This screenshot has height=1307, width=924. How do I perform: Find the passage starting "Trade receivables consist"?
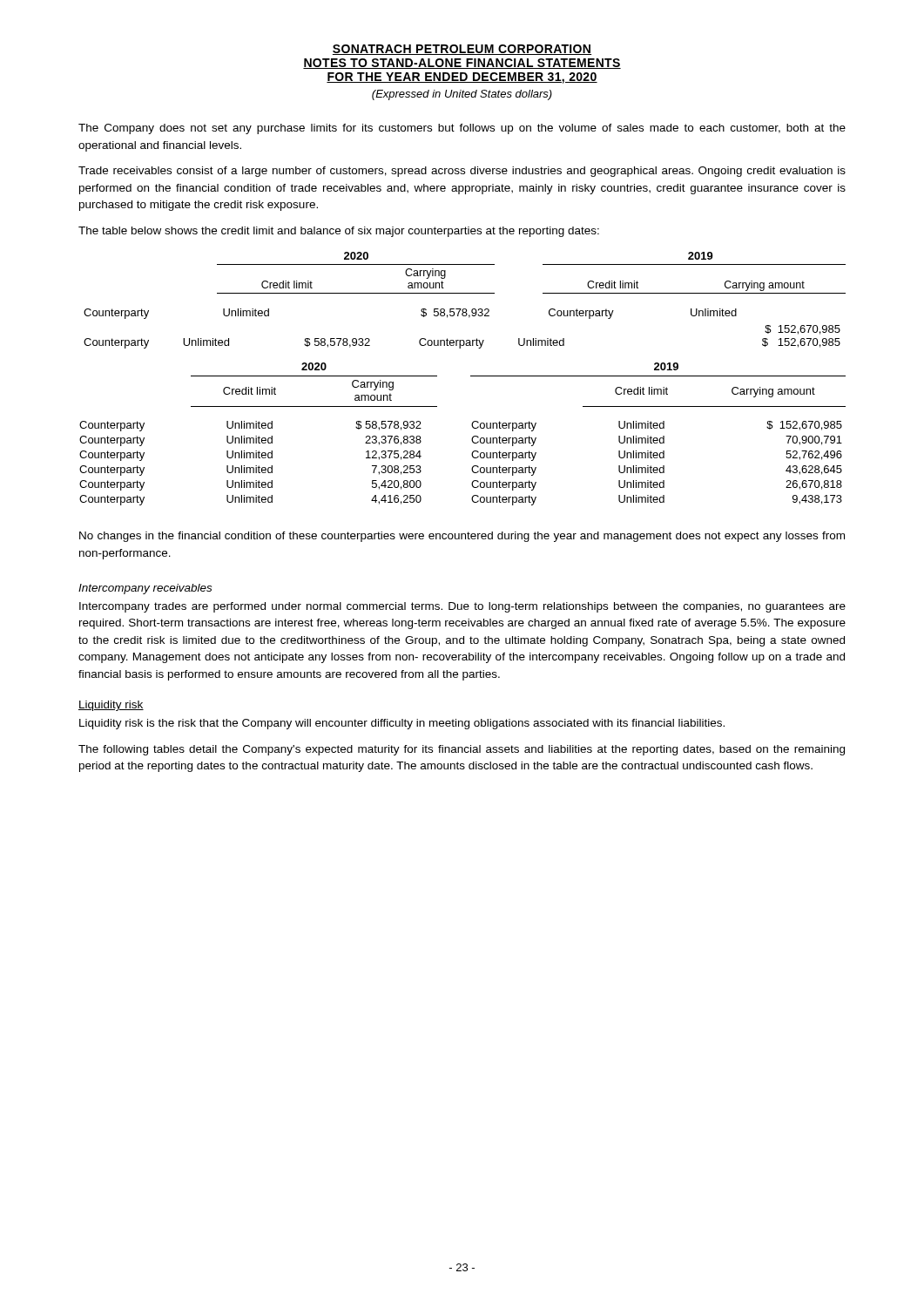pos(462,187)
